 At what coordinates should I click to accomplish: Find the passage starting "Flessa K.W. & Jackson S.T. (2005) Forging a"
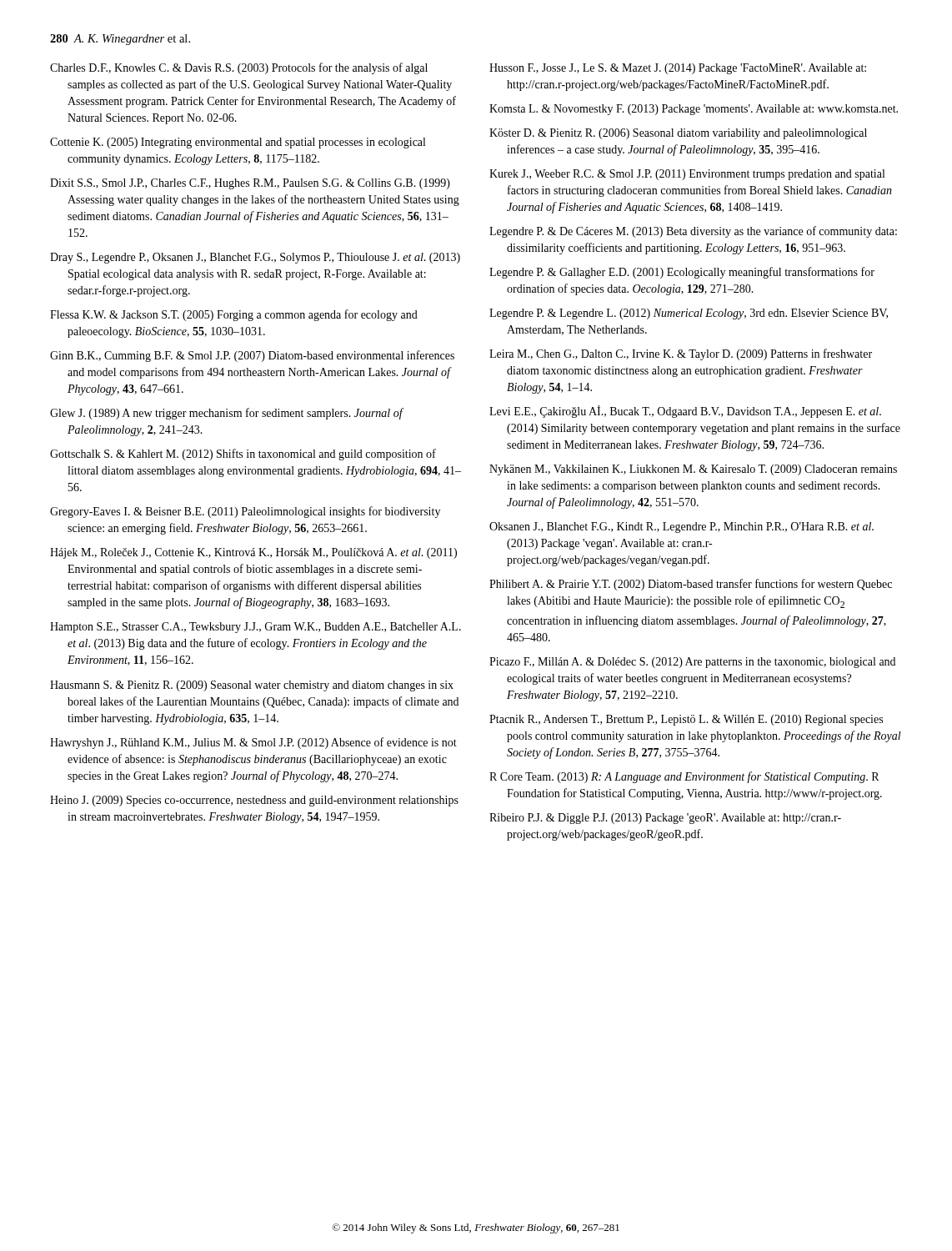(234, 323)
